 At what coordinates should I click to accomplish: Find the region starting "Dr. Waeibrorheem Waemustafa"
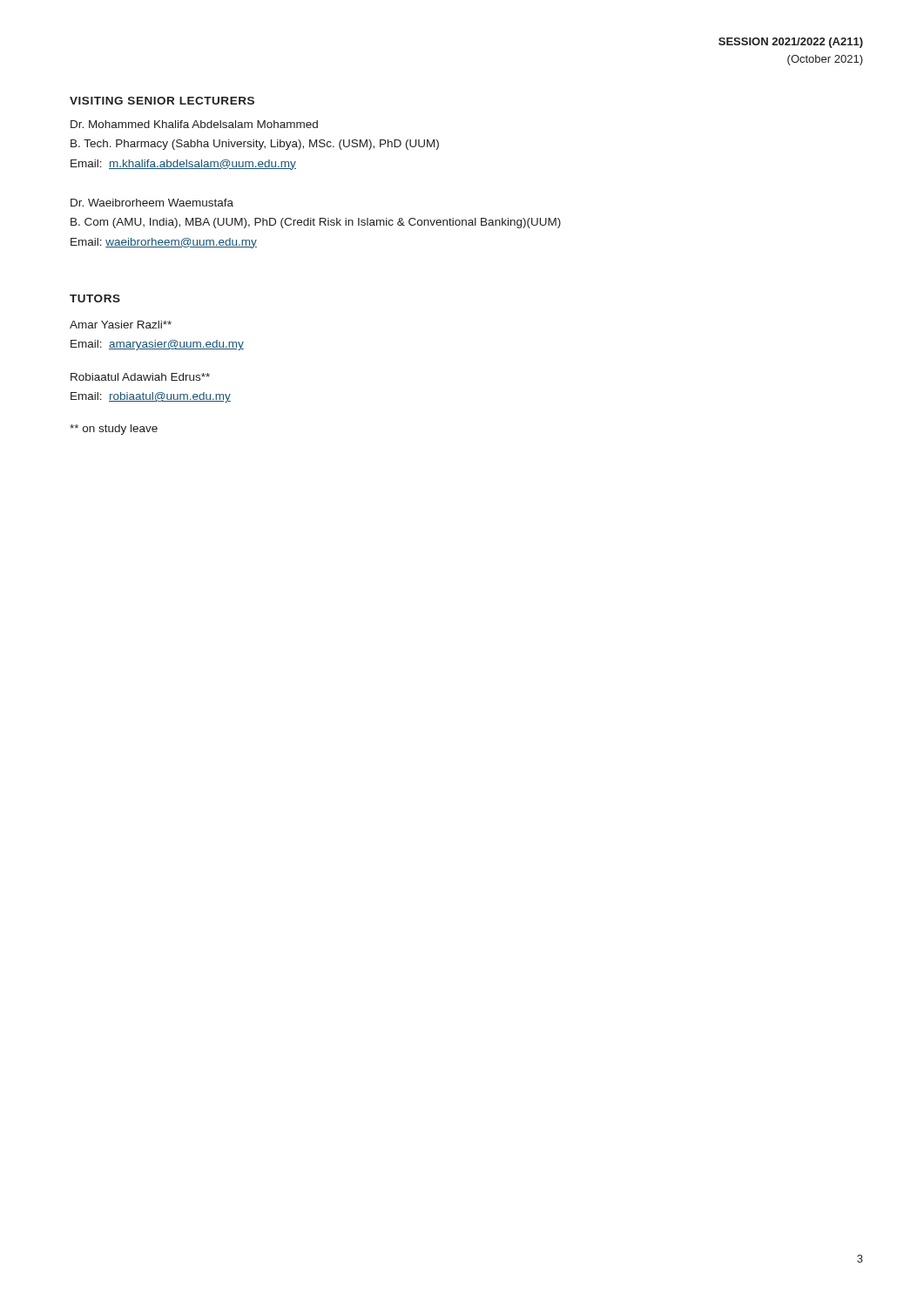315,222
